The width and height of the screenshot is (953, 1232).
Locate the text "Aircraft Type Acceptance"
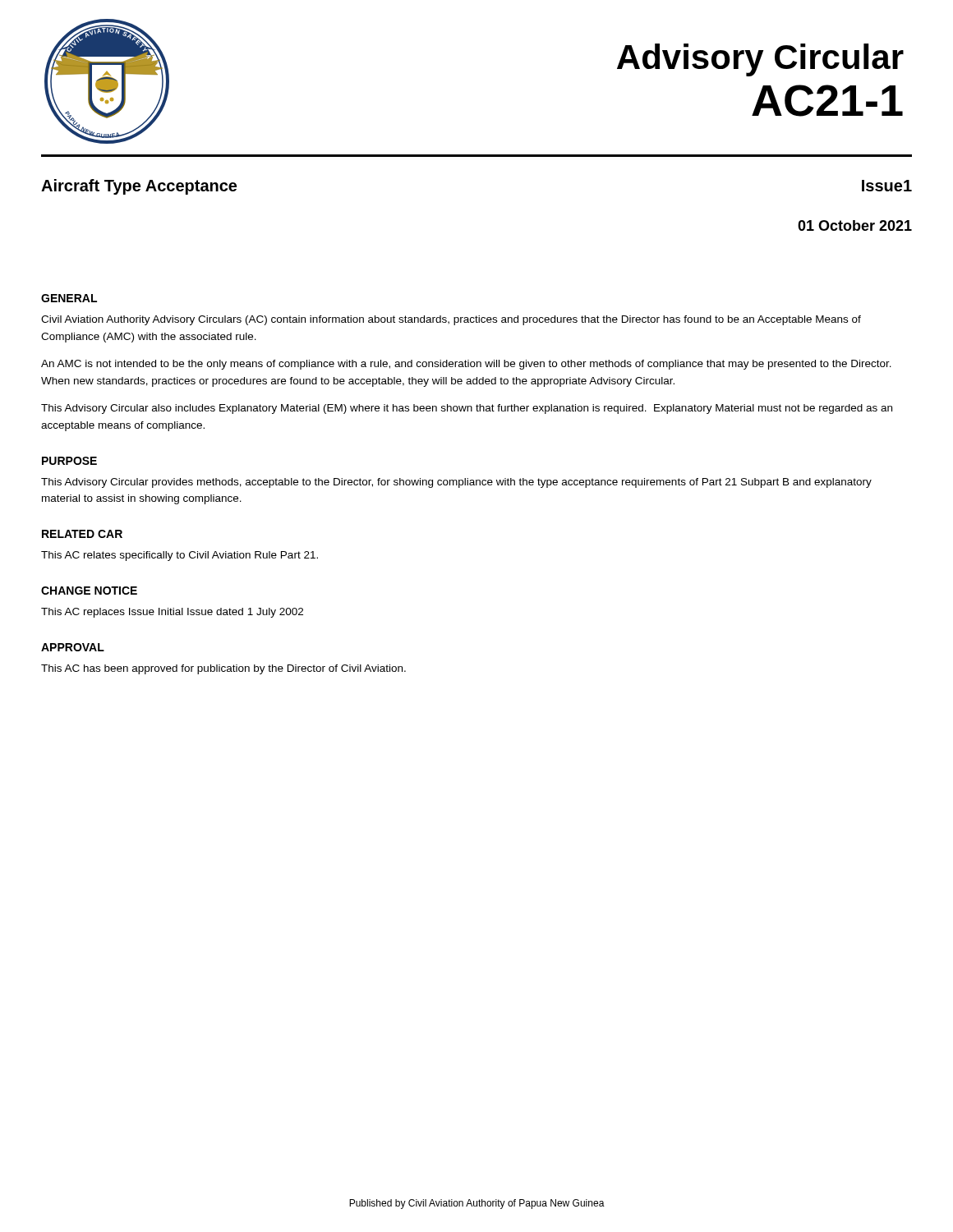click(139, 186)
